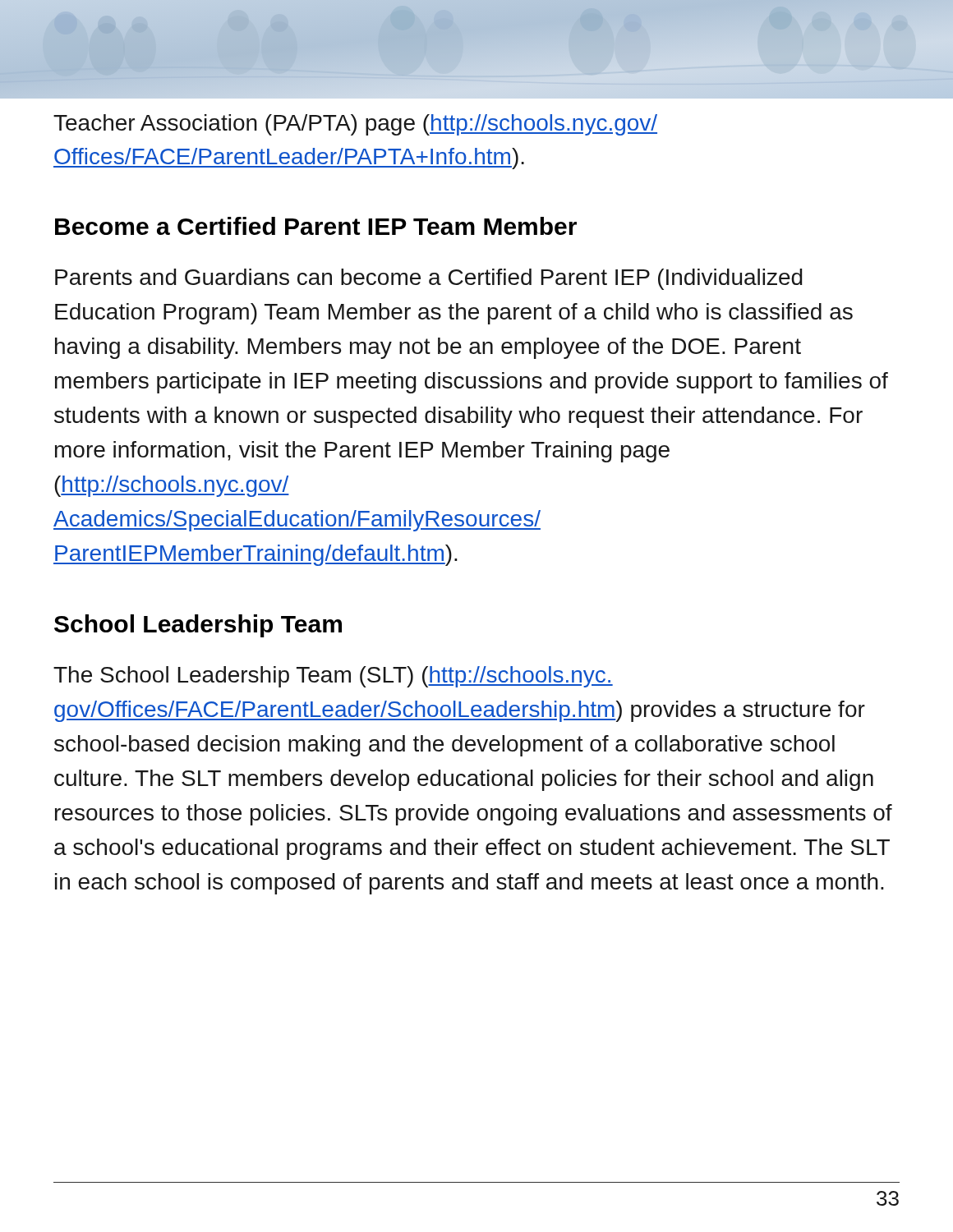Screen dimensions: 1232x953
Task: Where is the section header that starts "Become a Certified Parent IEP Team"?
Action: tap(315, 226)
